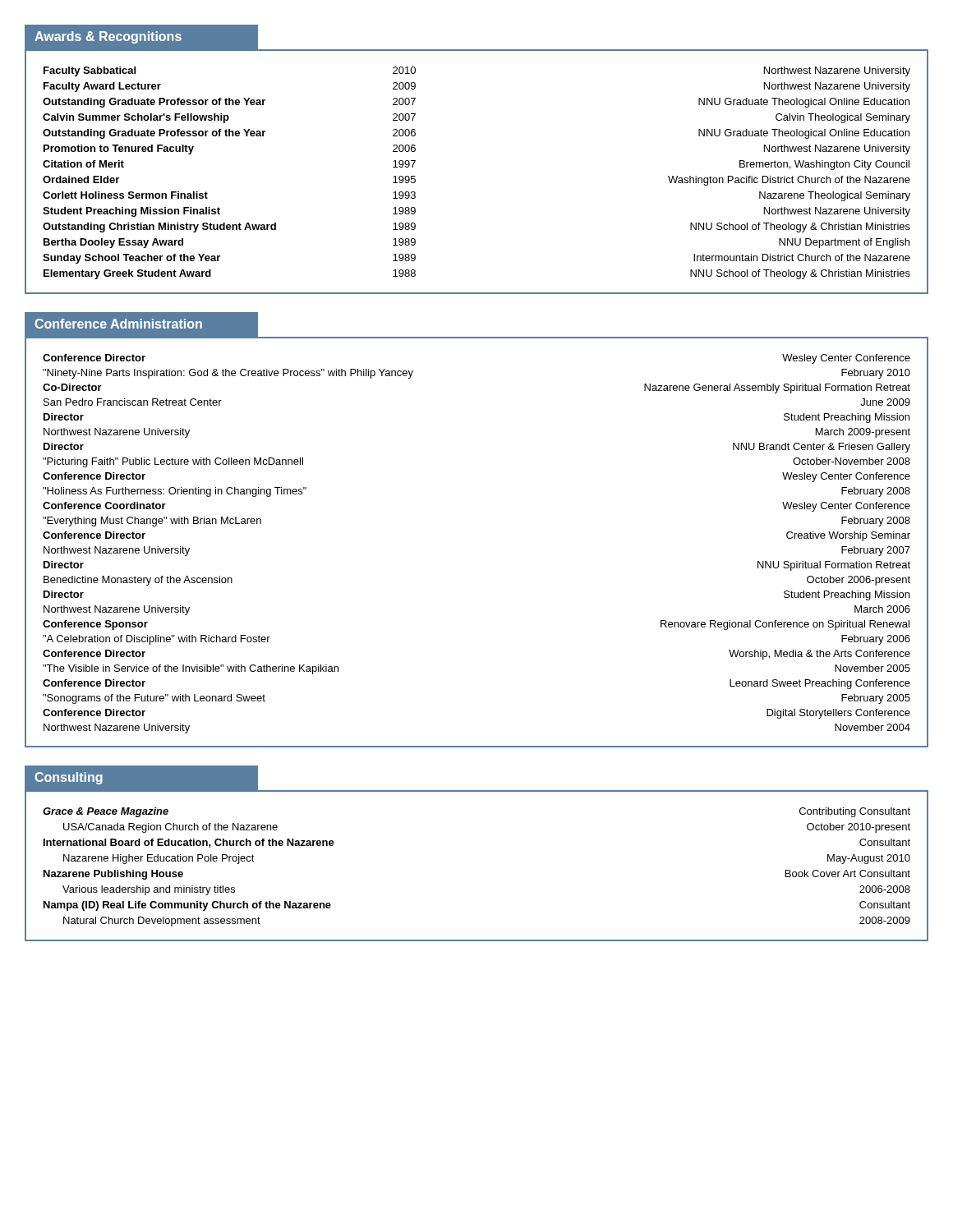This screenshot has height=1232, width=953.
Task: Click on the table containing "Sunday School Teacher"
Action: click(476, 172)
